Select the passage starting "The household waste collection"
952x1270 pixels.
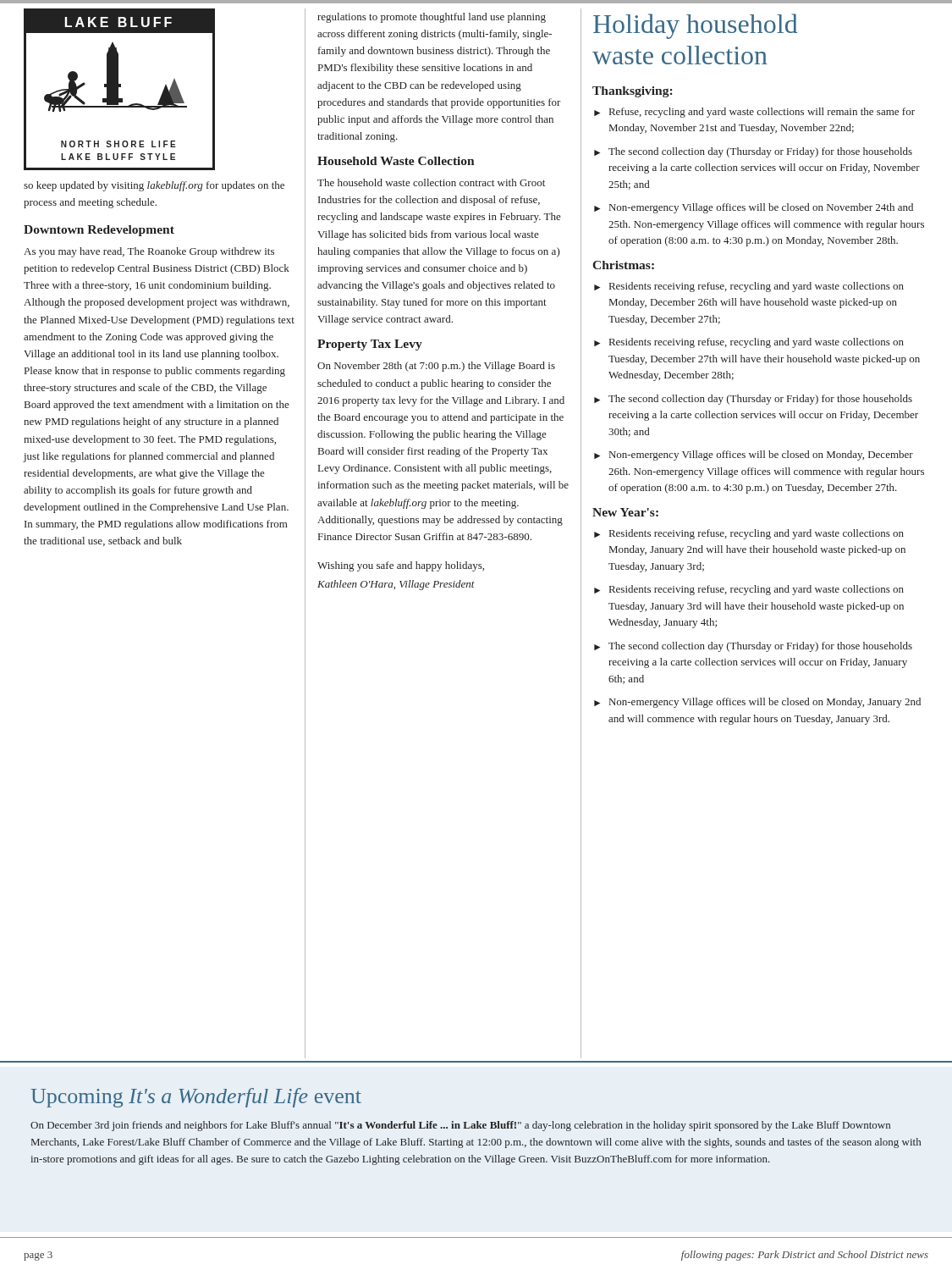(x=439, y=251)
